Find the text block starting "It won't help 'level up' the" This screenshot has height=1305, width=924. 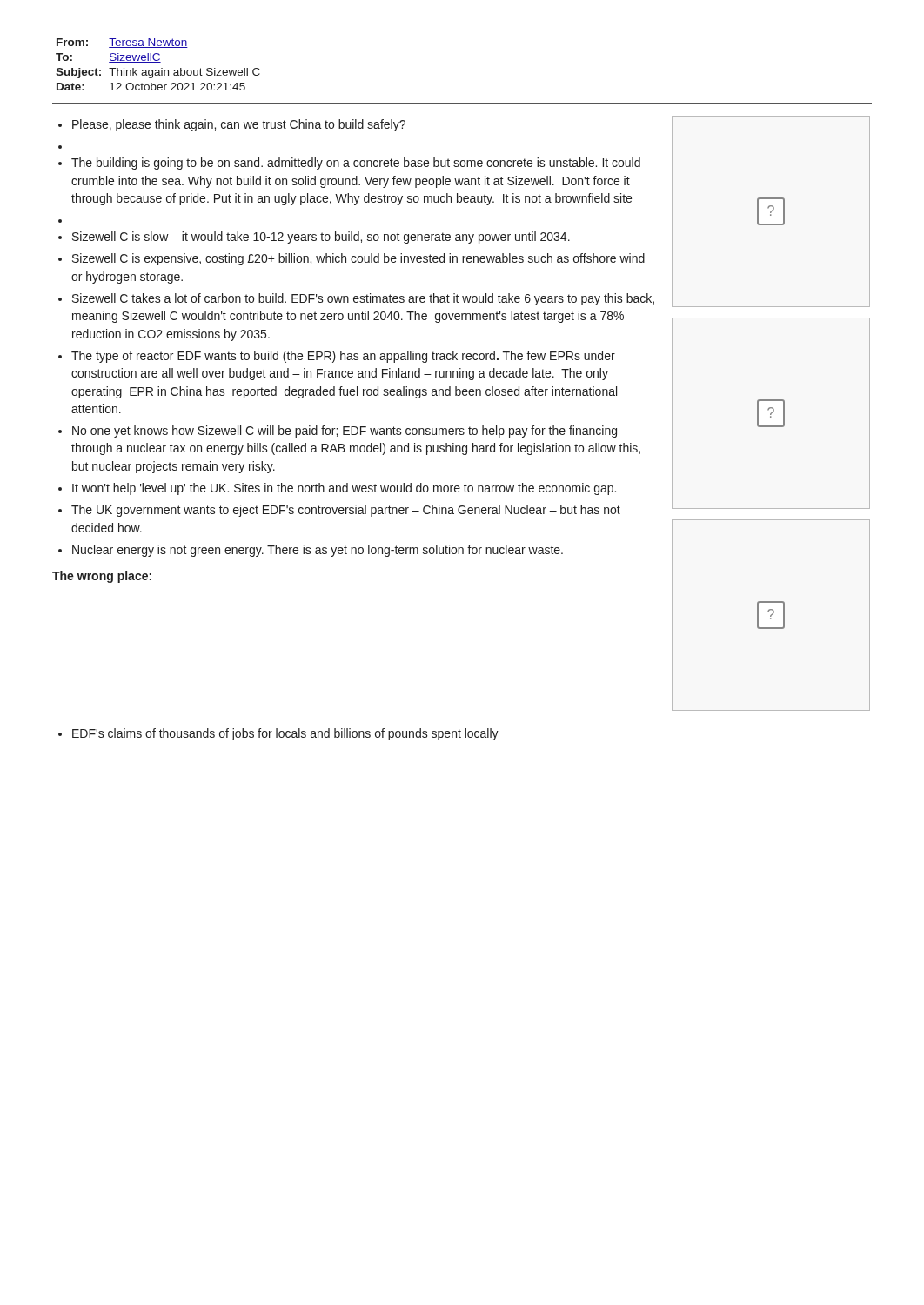344,488
